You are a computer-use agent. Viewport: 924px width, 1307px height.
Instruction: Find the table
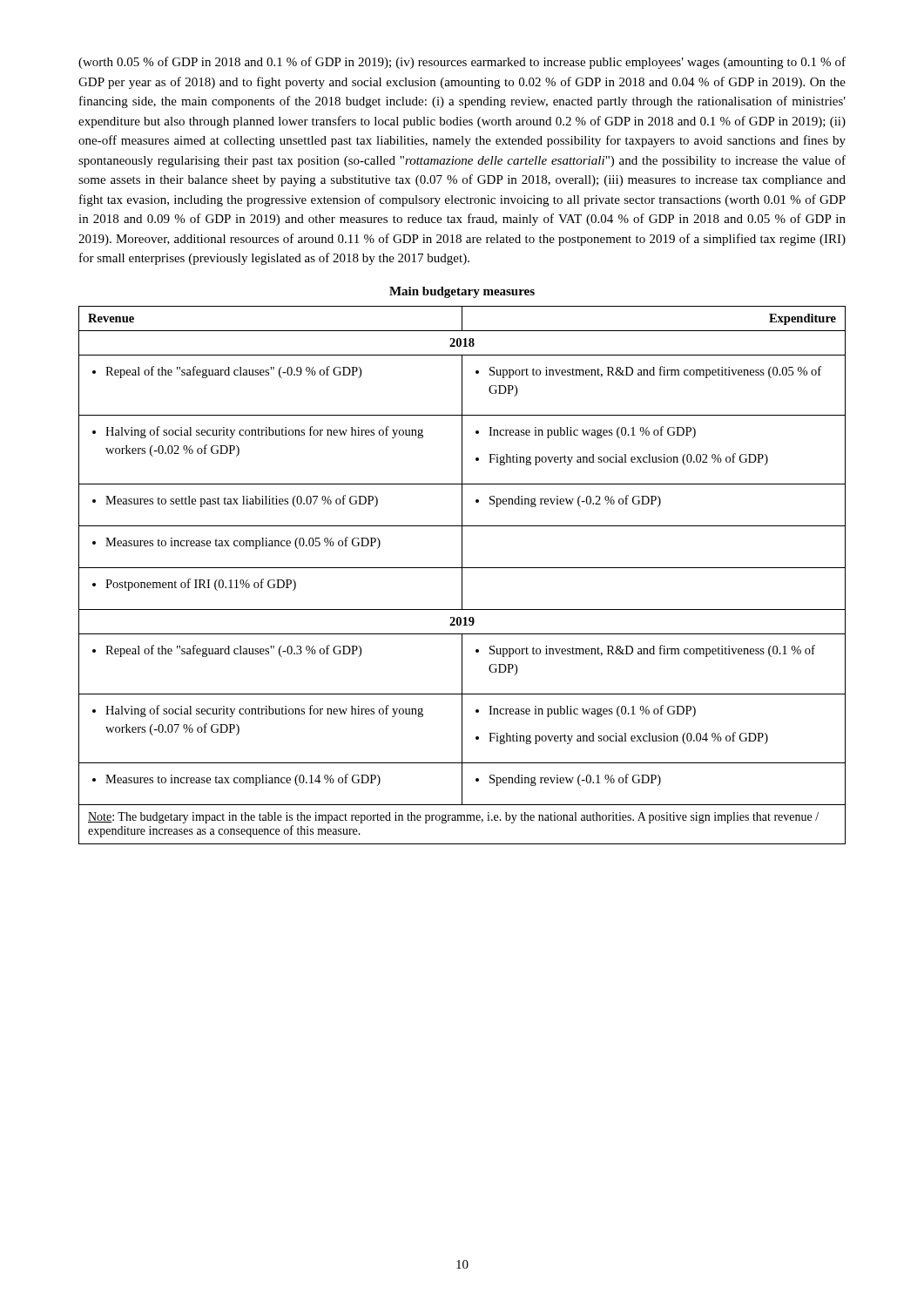(x=462, y=575)
